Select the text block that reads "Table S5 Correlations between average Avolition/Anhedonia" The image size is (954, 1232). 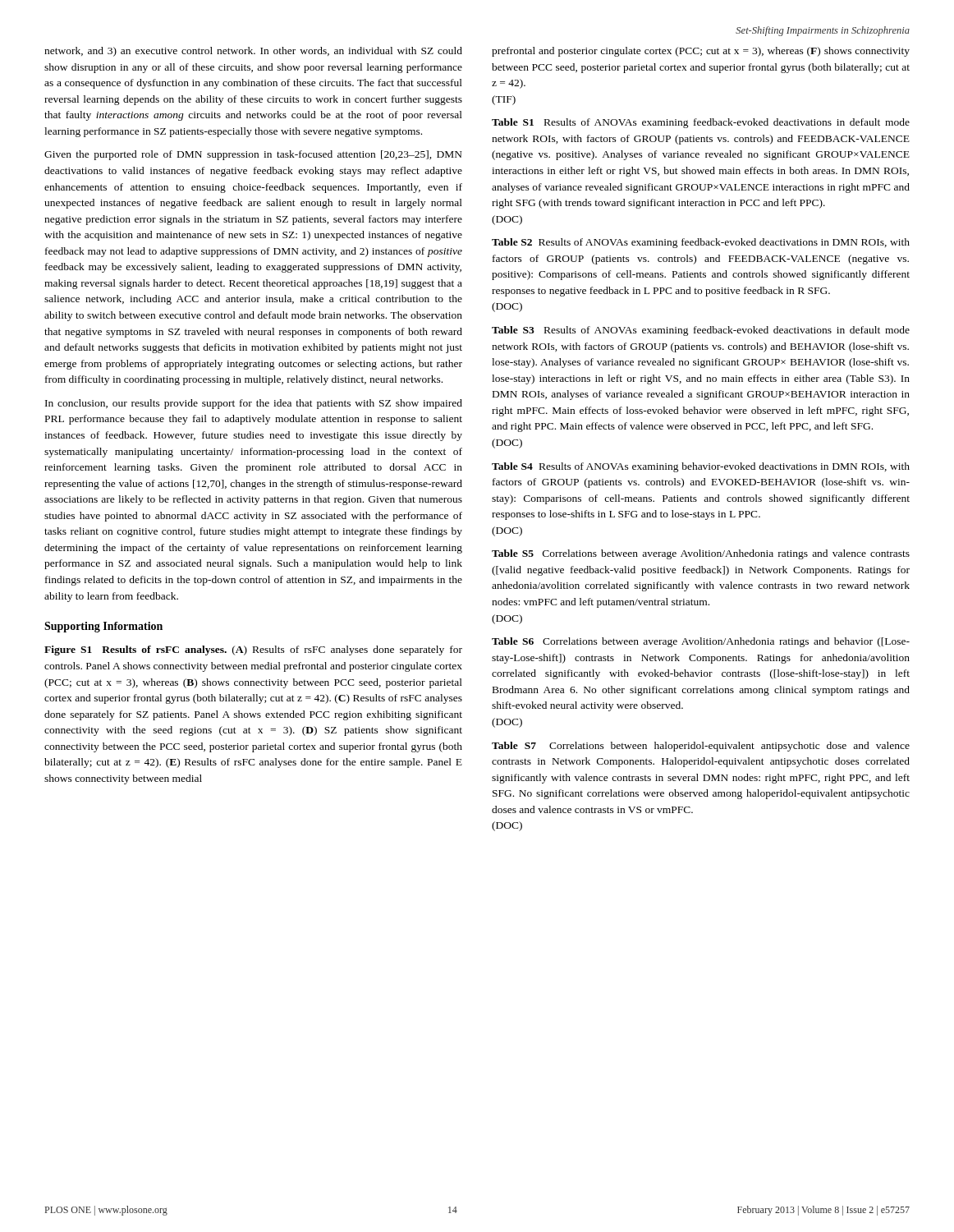[x=701, y=586]
